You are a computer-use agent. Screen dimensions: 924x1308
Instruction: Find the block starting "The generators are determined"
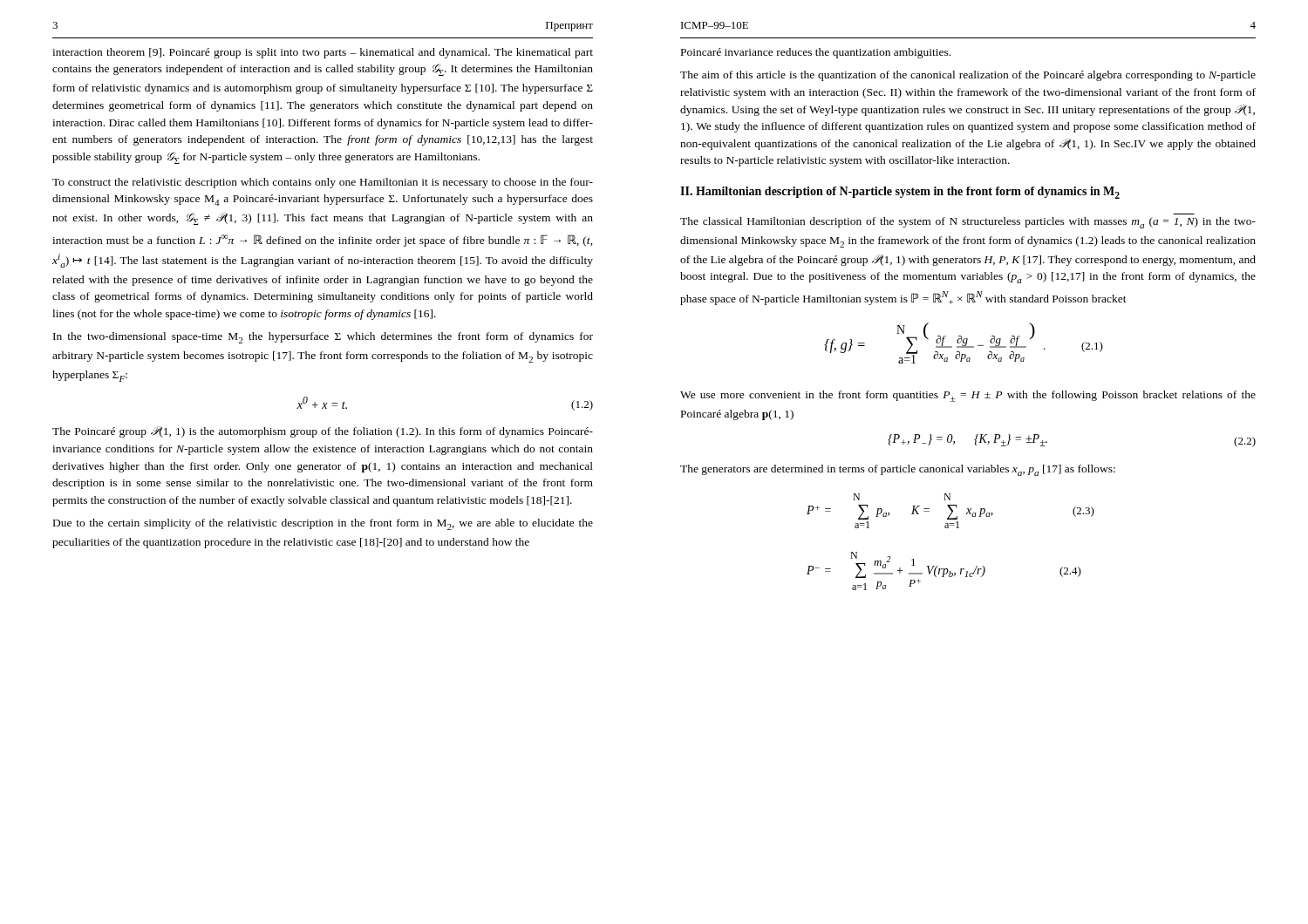(x=968, y=470)
